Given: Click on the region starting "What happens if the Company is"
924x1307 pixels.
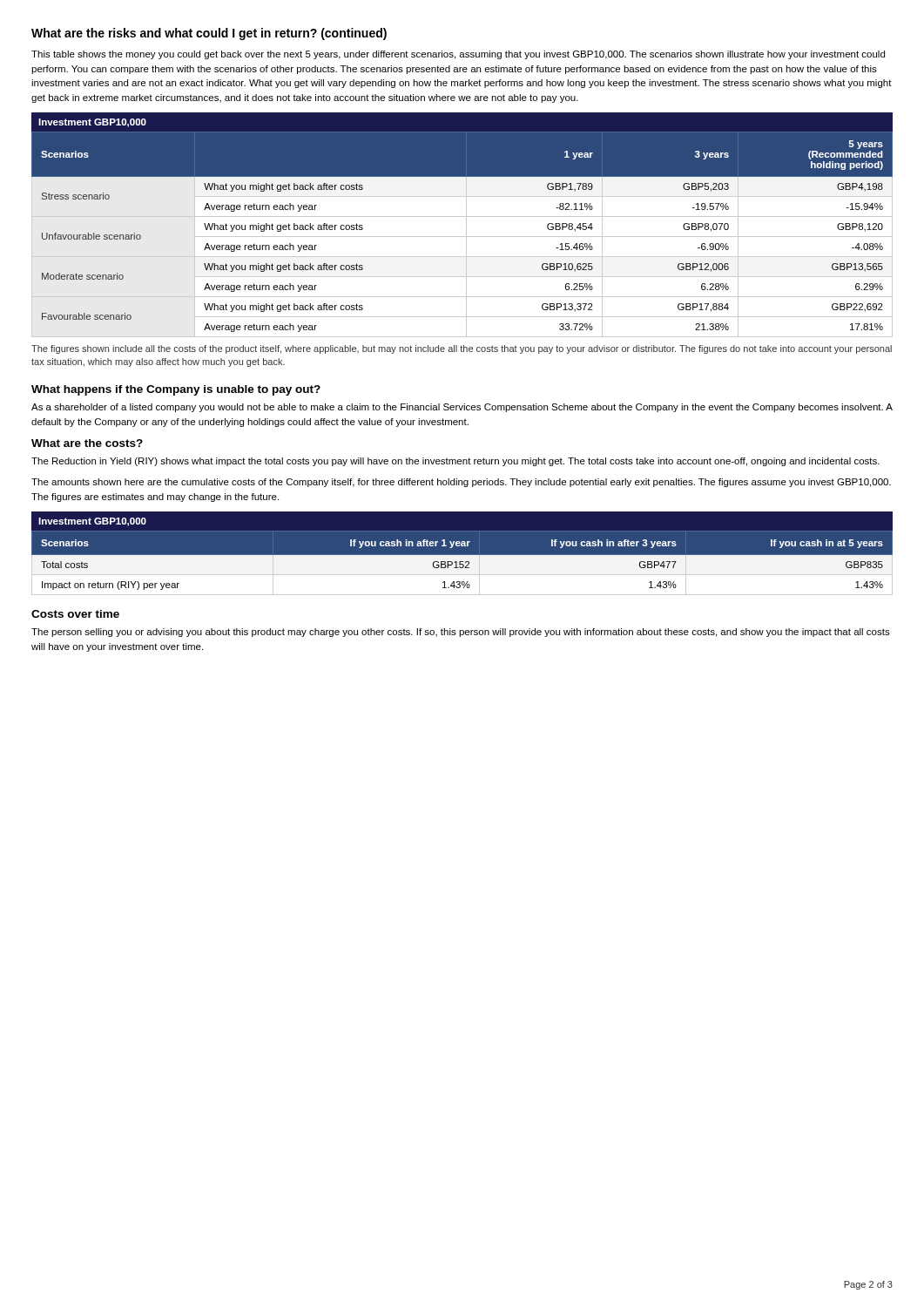Looking at the screenshot, I should (176, 389).
